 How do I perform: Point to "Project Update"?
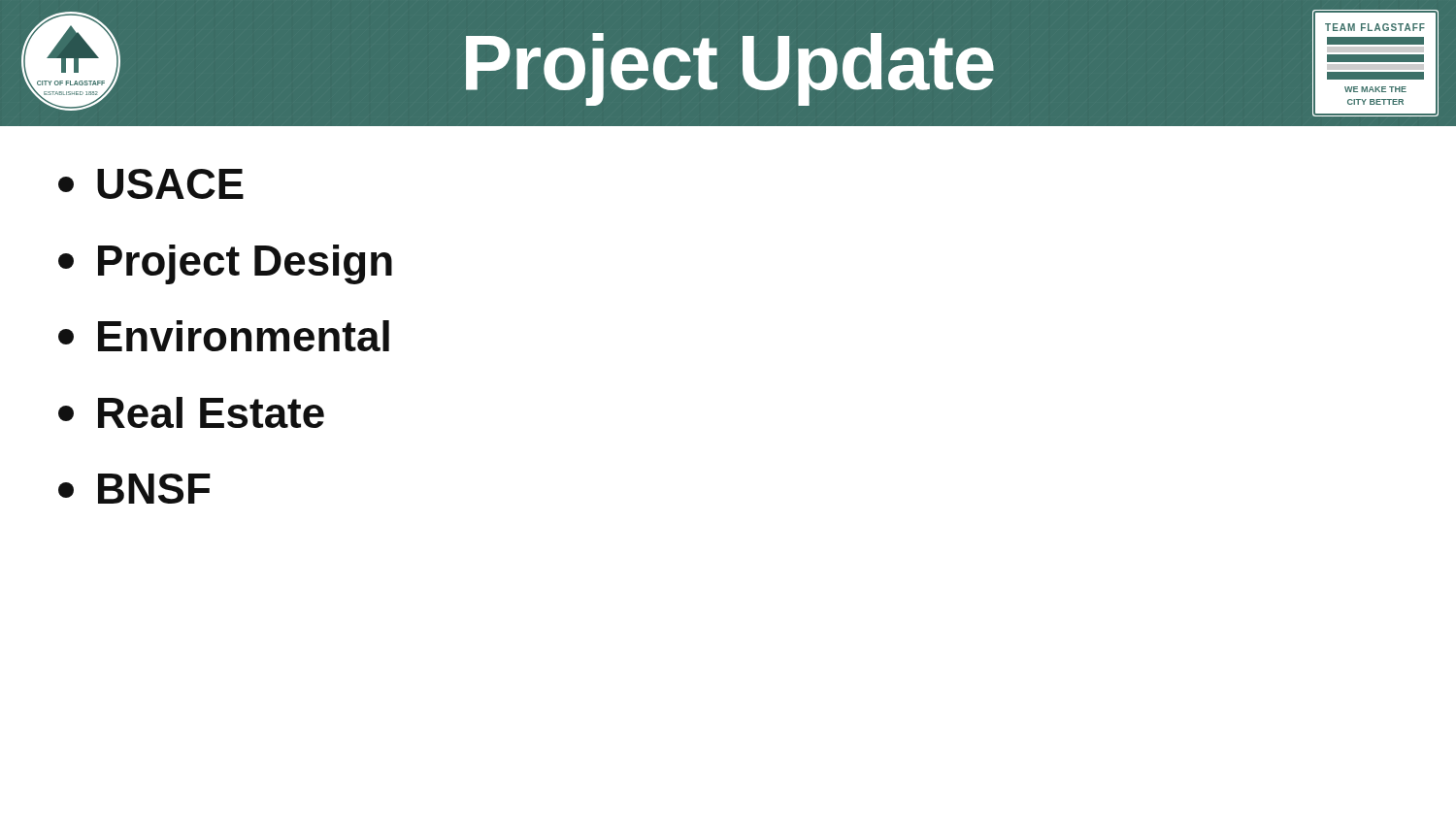[x=728, y=63]
